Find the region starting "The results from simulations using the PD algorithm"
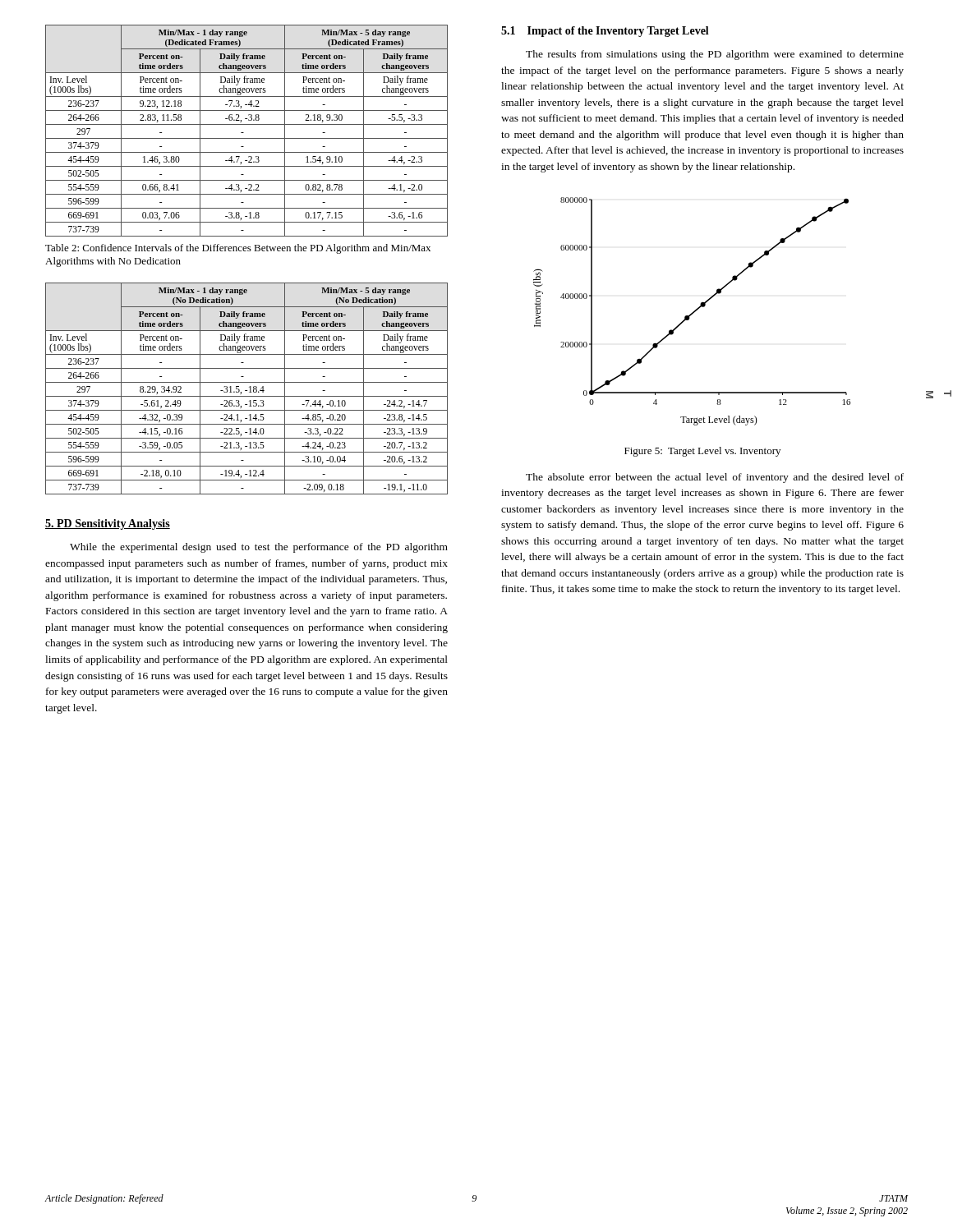This screenshot has height=1232, width=953. click(702, 110)
